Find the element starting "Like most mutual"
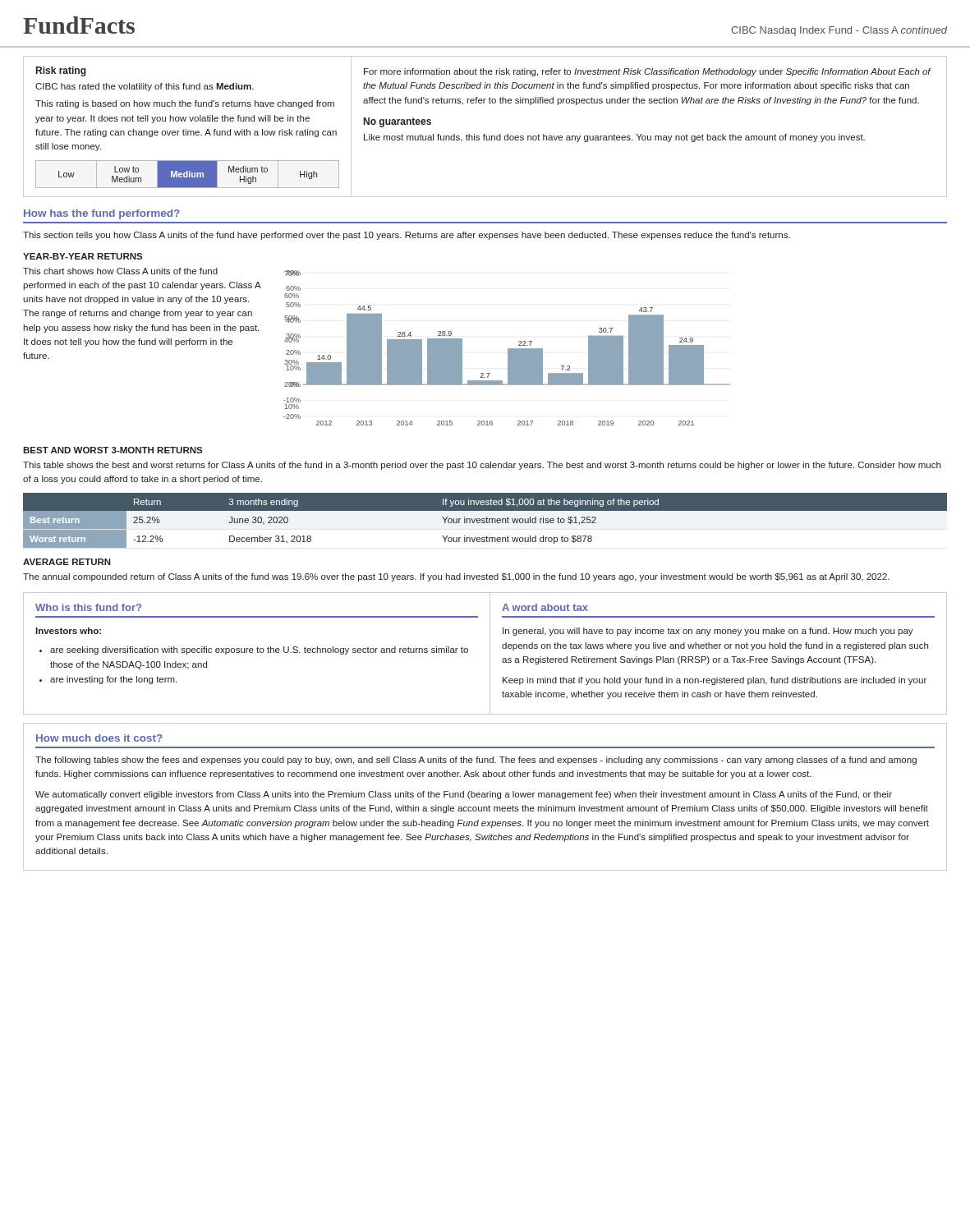 (614, 137)
